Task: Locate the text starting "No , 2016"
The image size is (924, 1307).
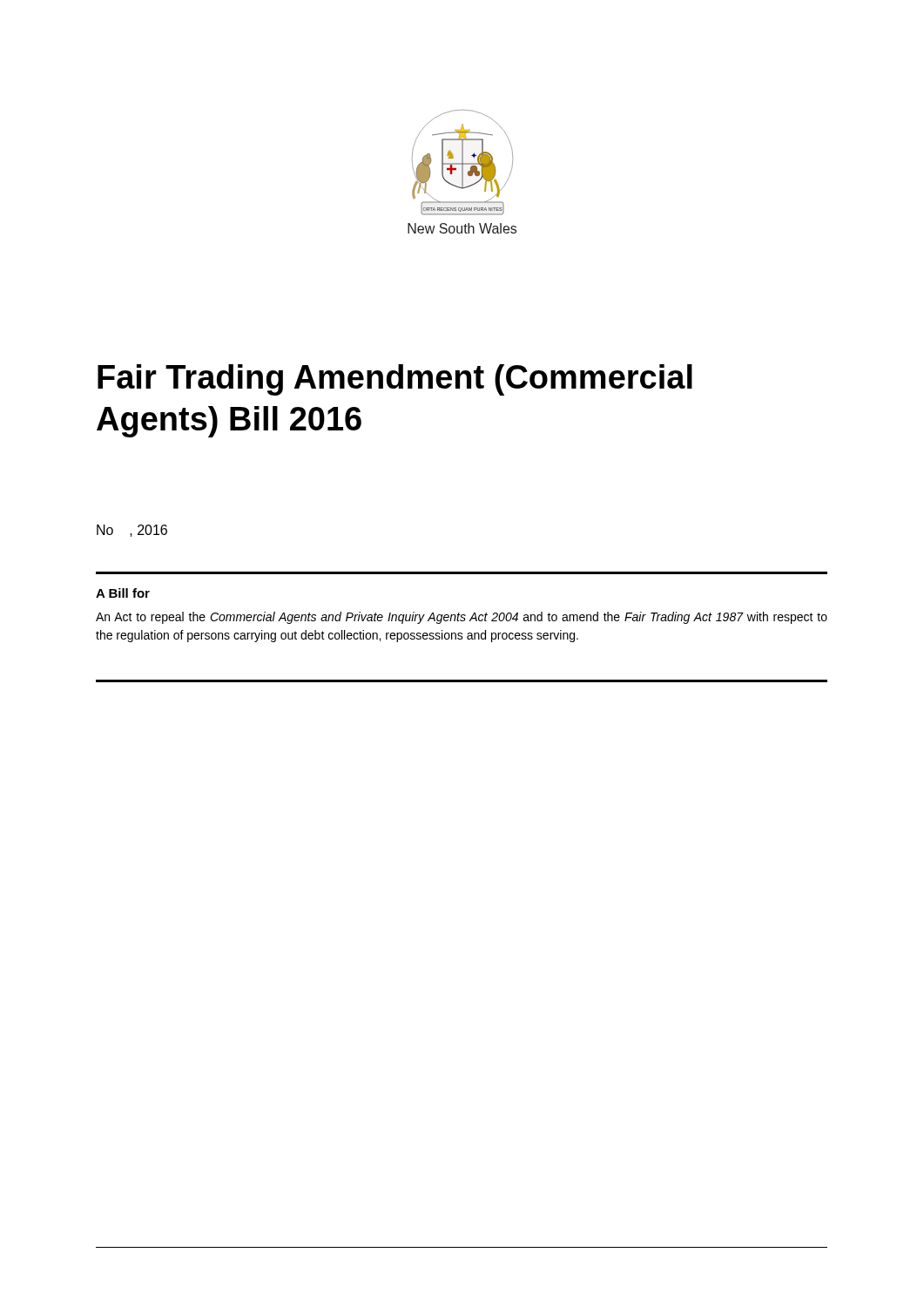Action: pos(132,530)
